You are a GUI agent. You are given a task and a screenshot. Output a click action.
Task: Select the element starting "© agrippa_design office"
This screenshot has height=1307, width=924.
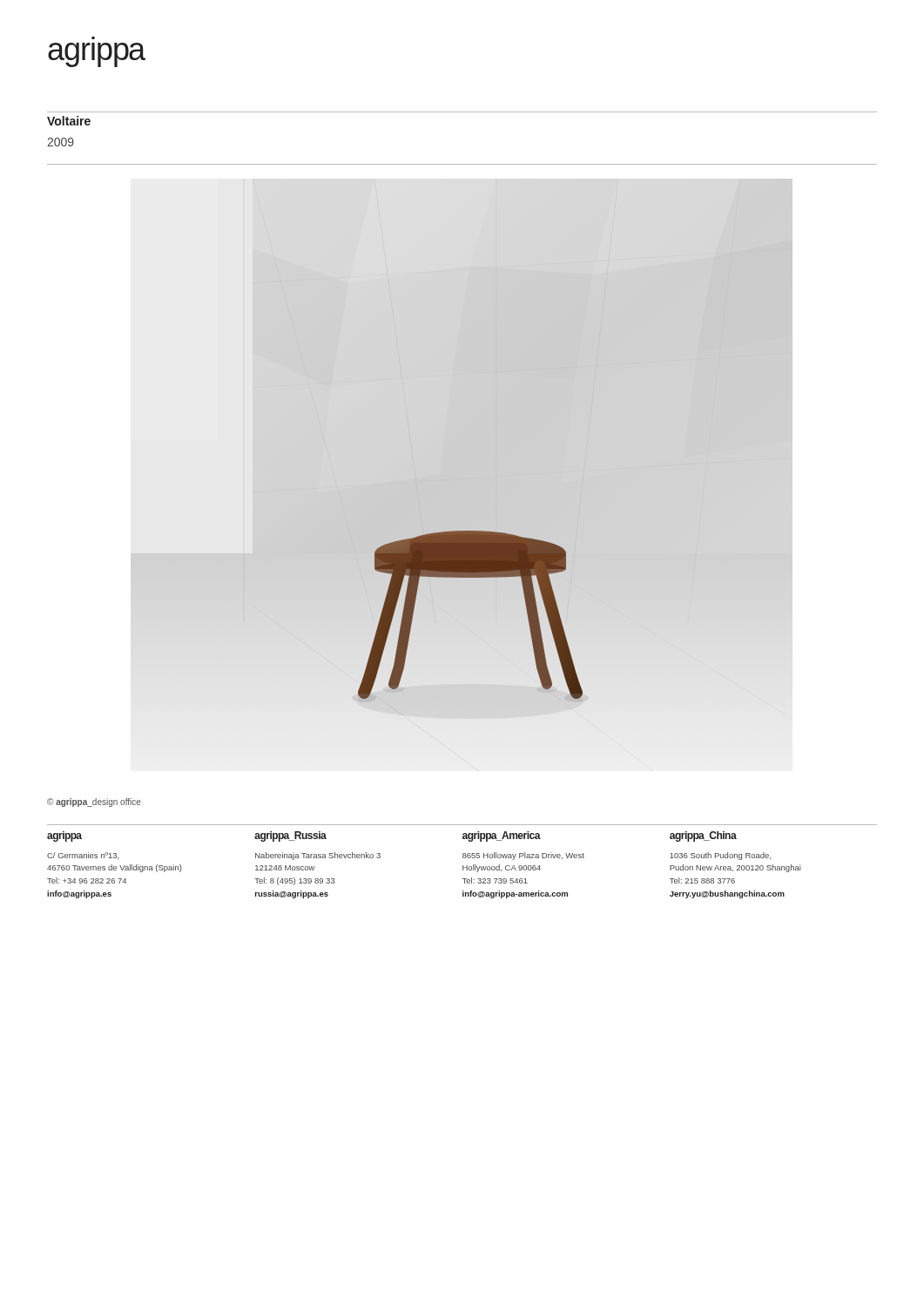[x=94, y=802]
